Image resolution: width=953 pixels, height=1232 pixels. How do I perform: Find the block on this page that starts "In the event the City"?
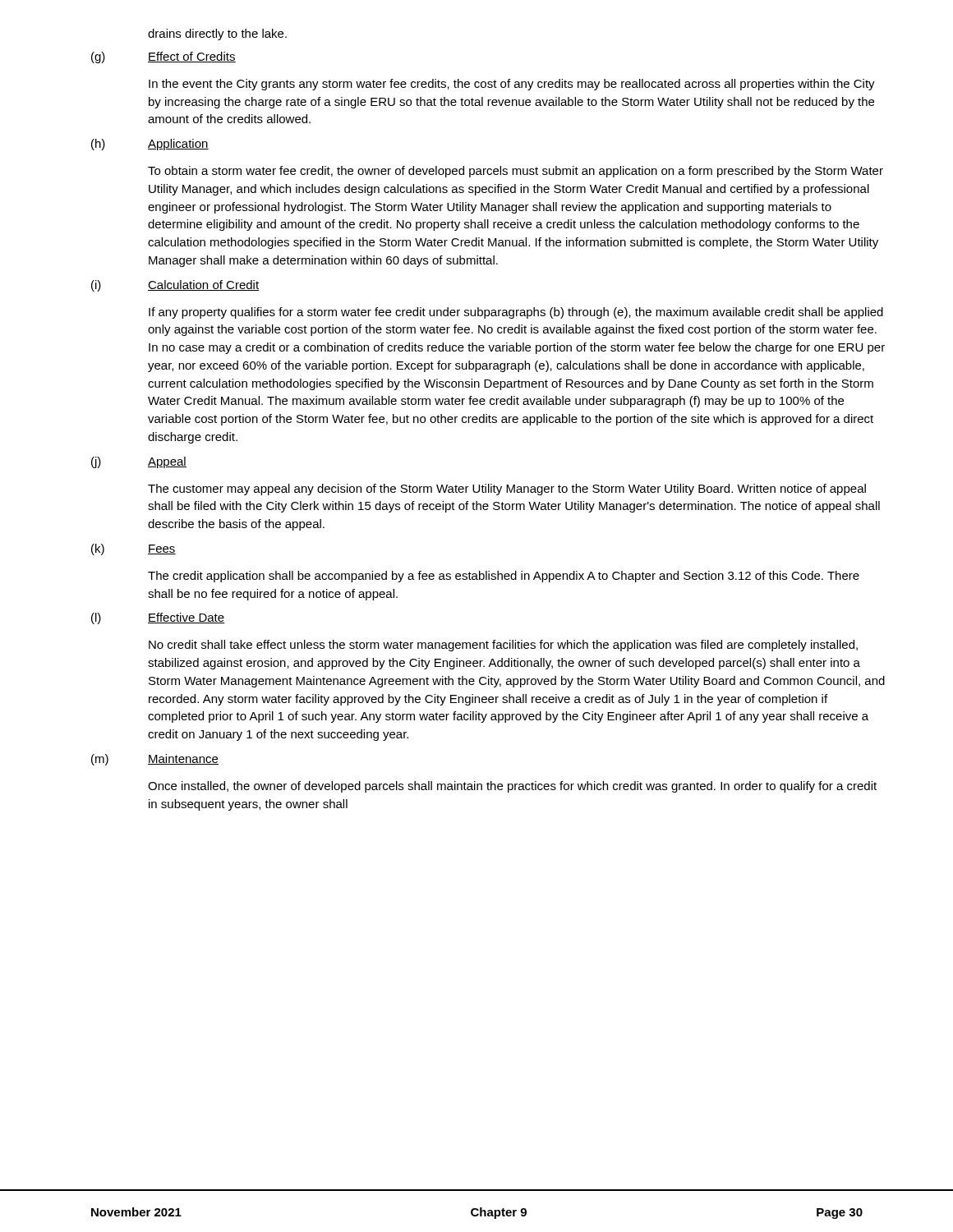(x=511, y=101)
